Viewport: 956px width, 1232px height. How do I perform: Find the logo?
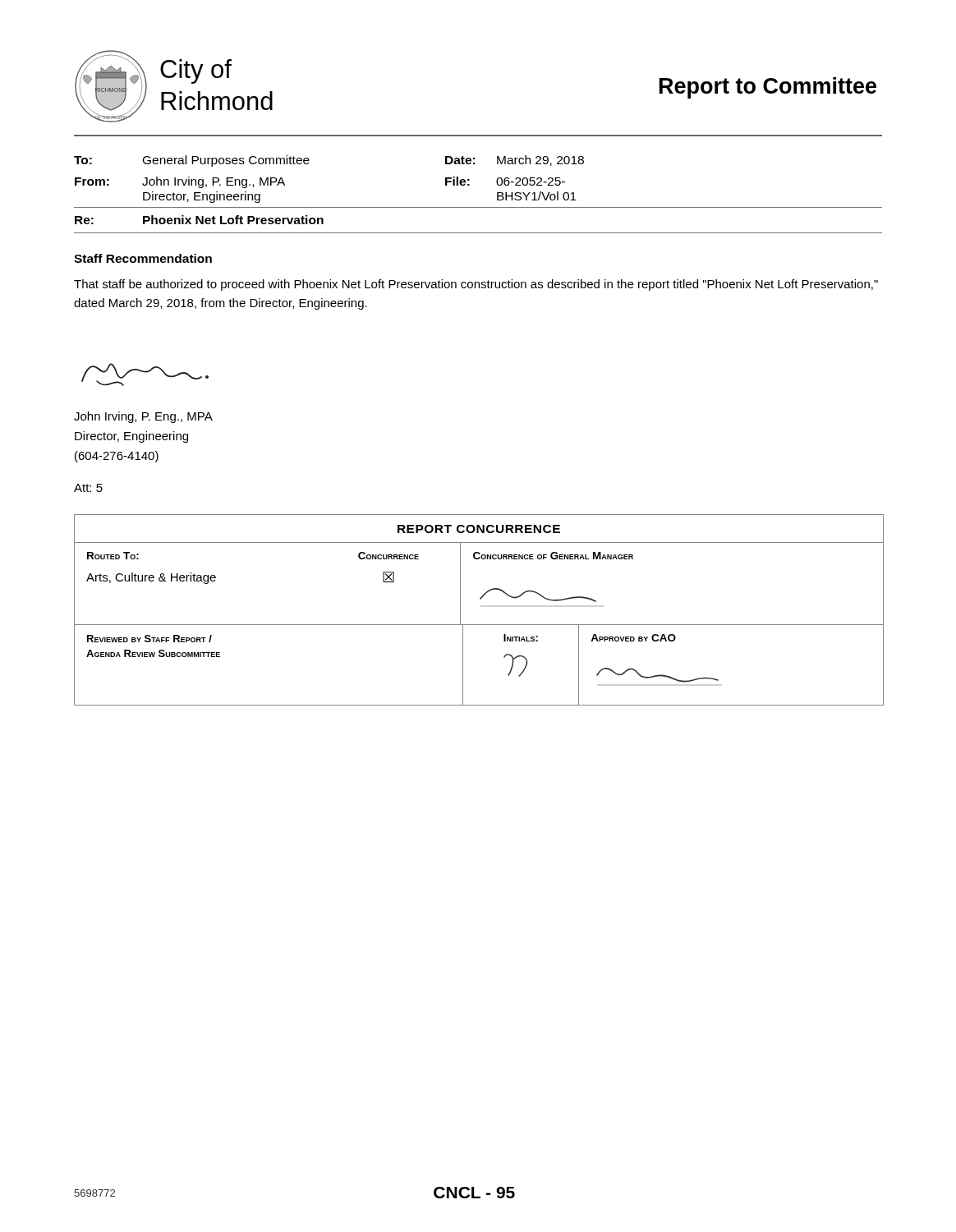[x=111, y=86]
